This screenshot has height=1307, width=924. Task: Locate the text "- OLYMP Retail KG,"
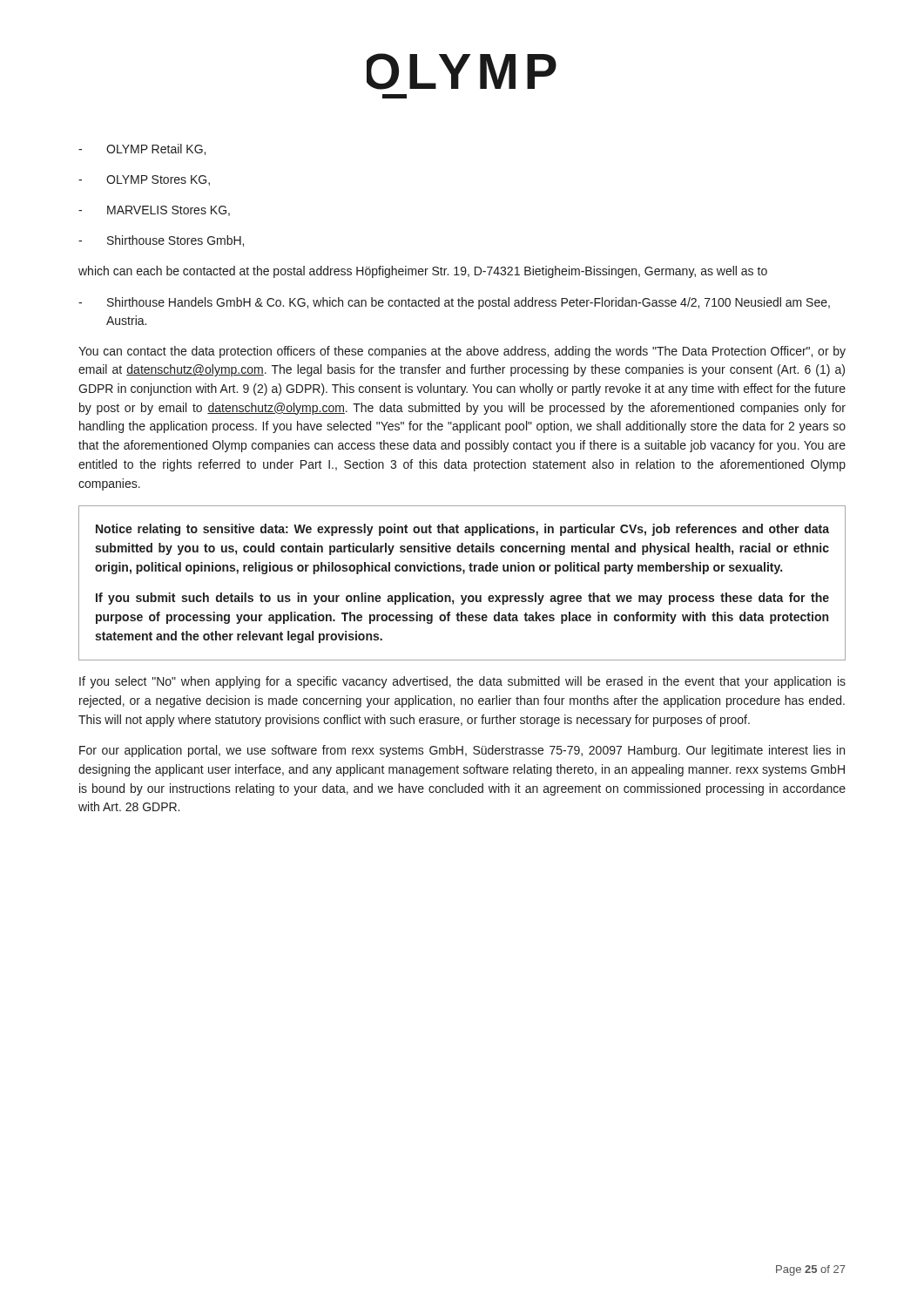(x=143, y=149)
